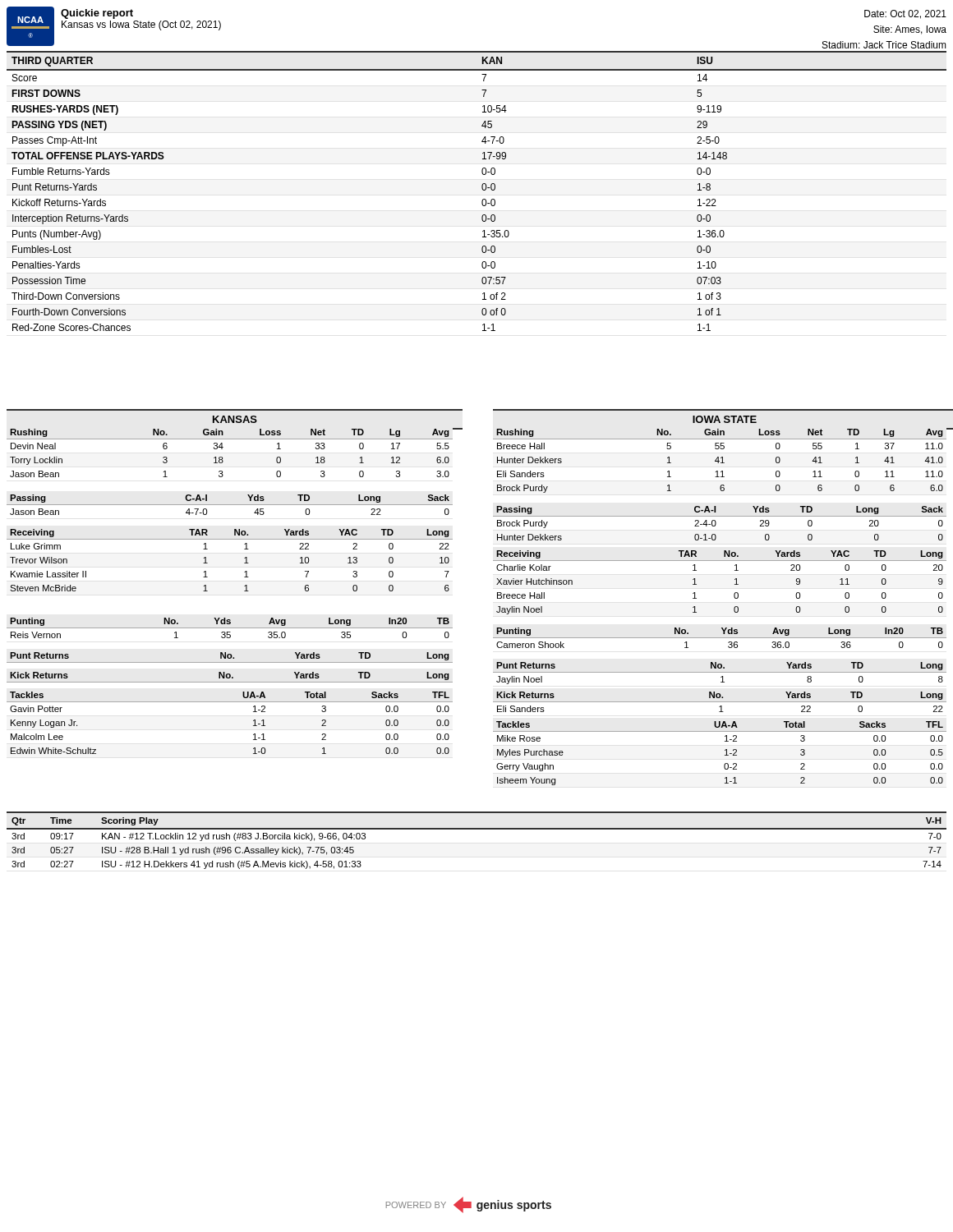Find the table that mentions "PASSING YDS (NET)"
Screen dimensions: 1232x953
coord(476,193)
